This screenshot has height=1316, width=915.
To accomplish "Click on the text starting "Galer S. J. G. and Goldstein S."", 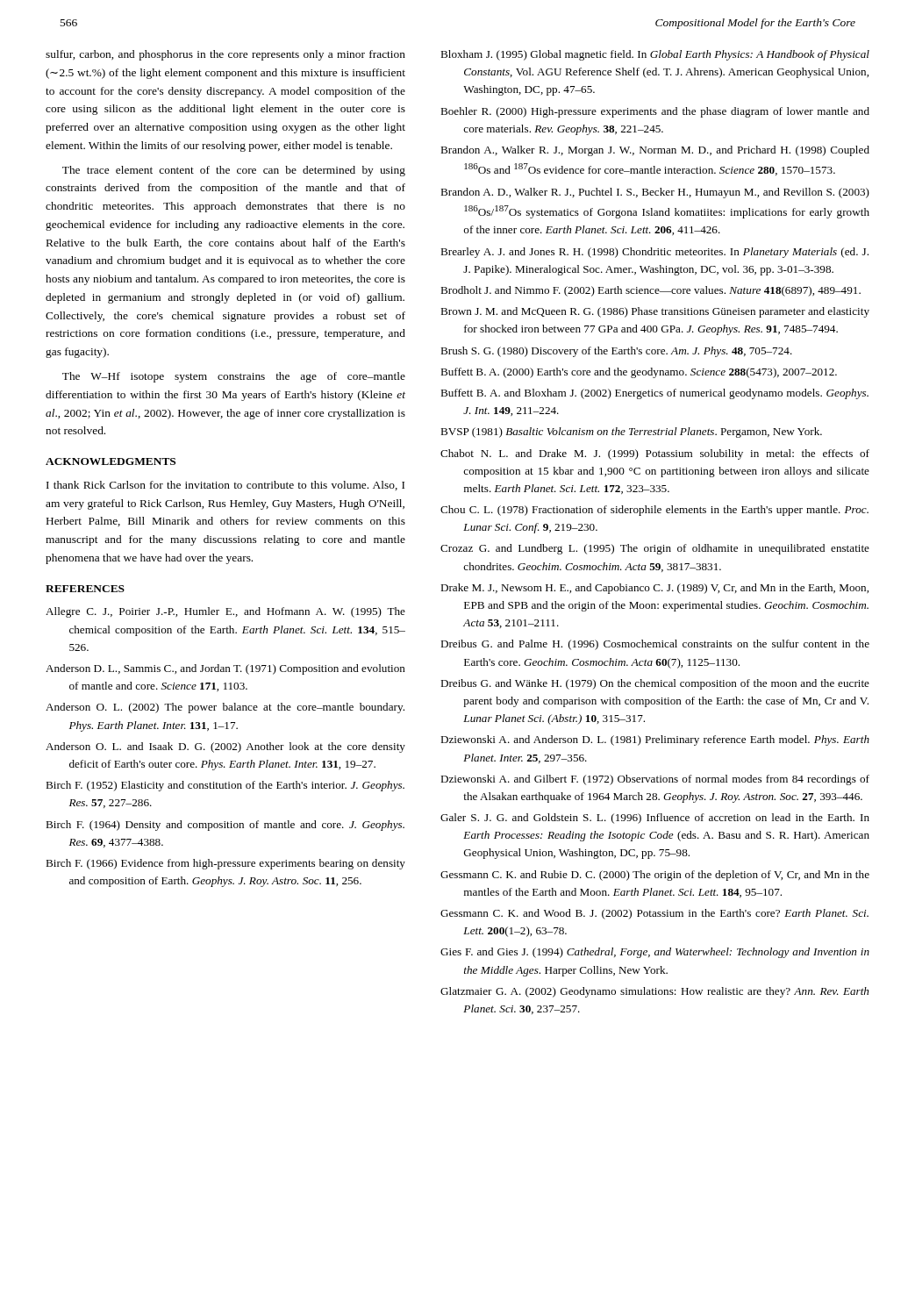I will pyautogui.click(x=655, y=835).
